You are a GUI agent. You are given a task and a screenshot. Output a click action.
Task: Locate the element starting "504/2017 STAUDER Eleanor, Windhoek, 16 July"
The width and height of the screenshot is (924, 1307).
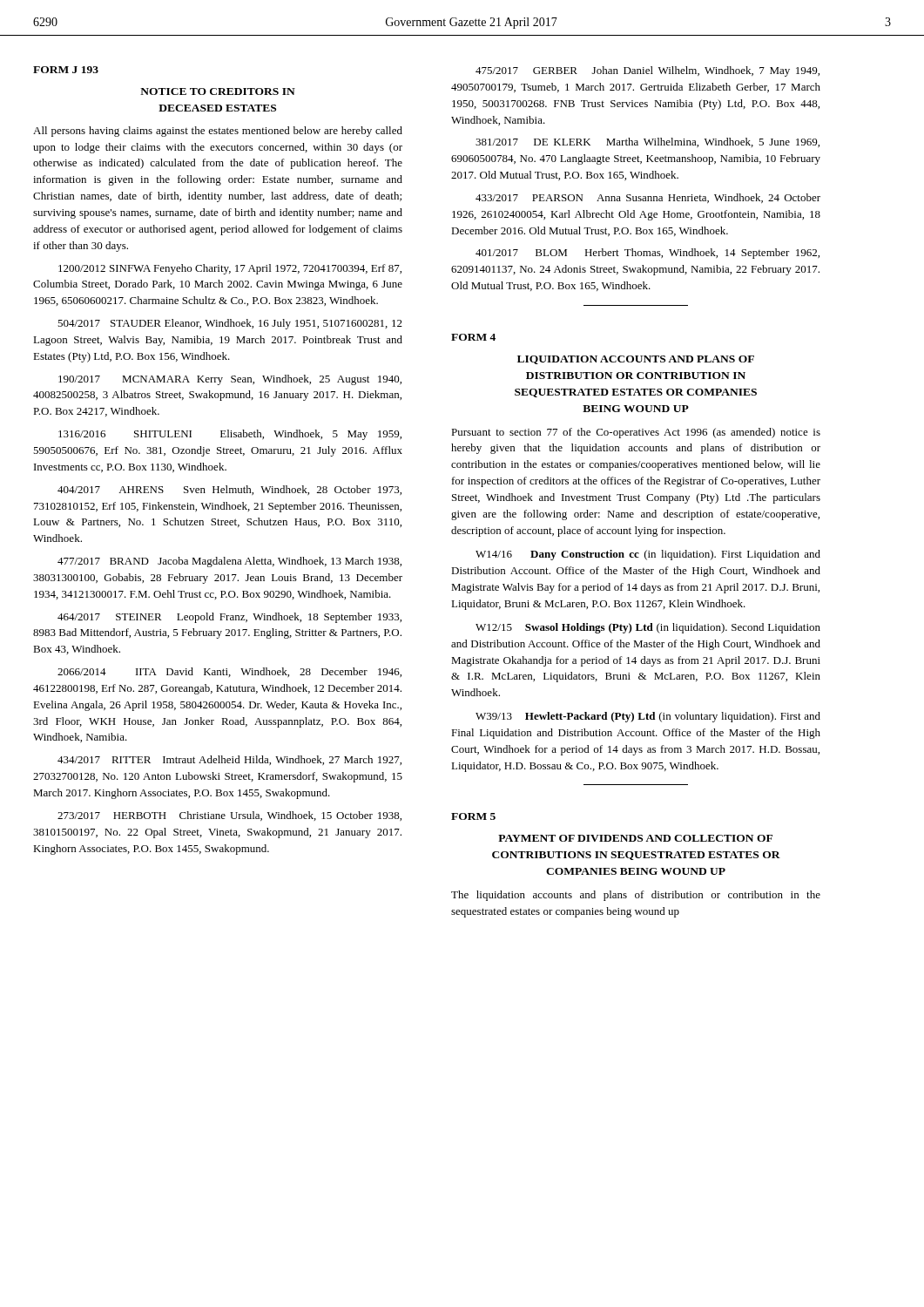[218, 339]
